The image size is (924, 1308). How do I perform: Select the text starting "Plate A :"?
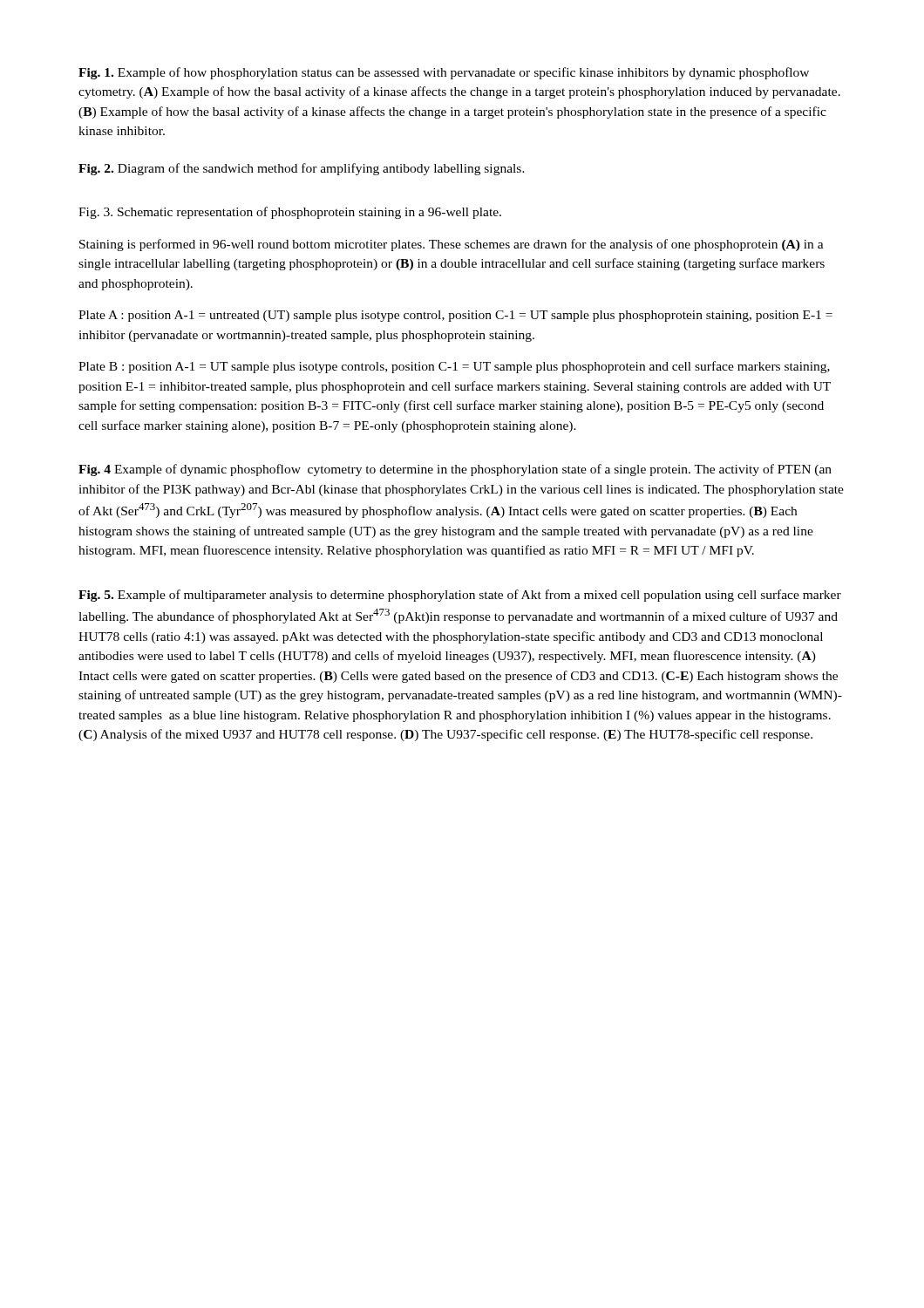(x=456, y=324)
